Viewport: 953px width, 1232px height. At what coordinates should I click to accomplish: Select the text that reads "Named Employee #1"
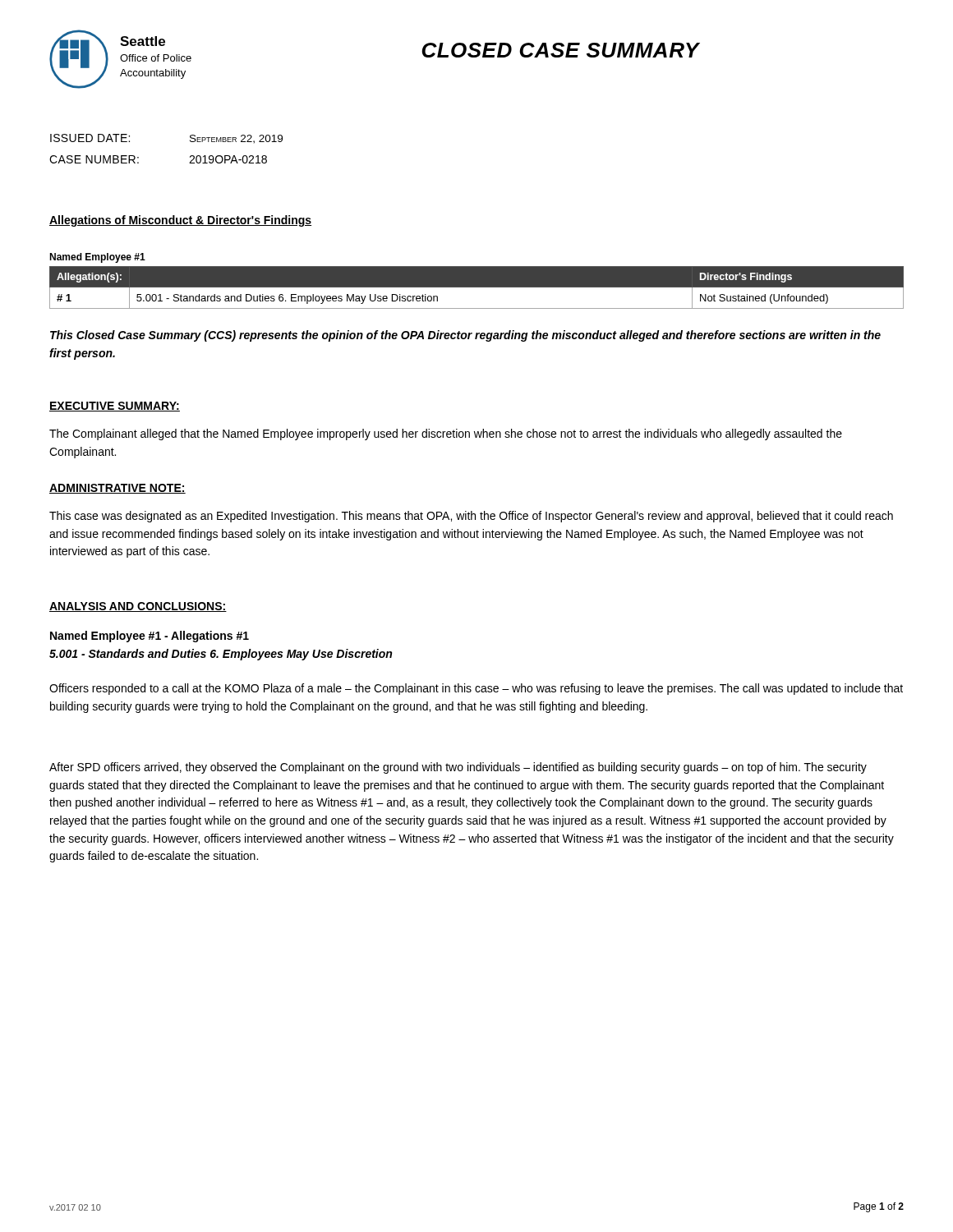tap(97, 257)
